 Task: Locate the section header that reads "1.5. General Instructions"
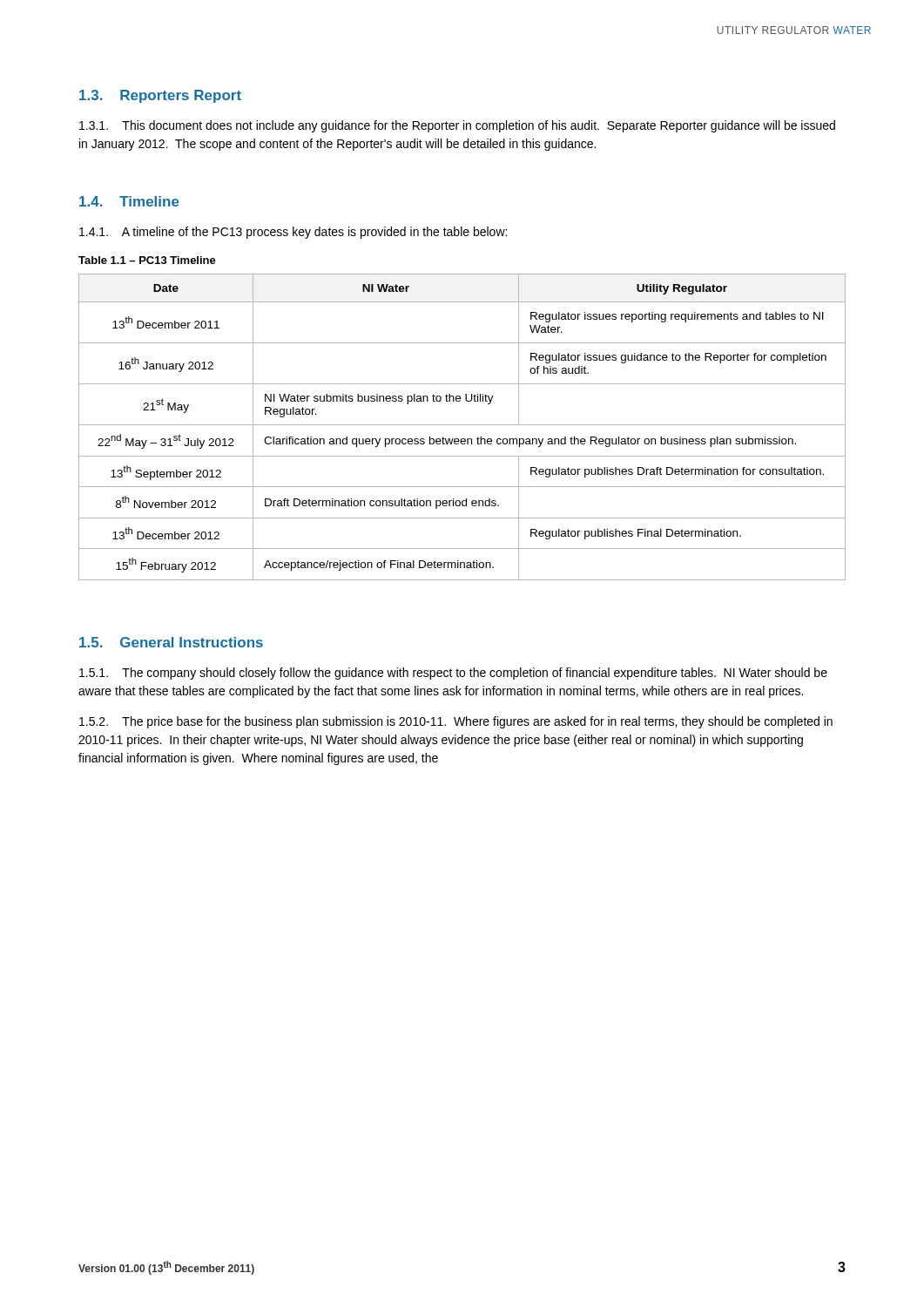pyautogui.click(x=171, y=642)
